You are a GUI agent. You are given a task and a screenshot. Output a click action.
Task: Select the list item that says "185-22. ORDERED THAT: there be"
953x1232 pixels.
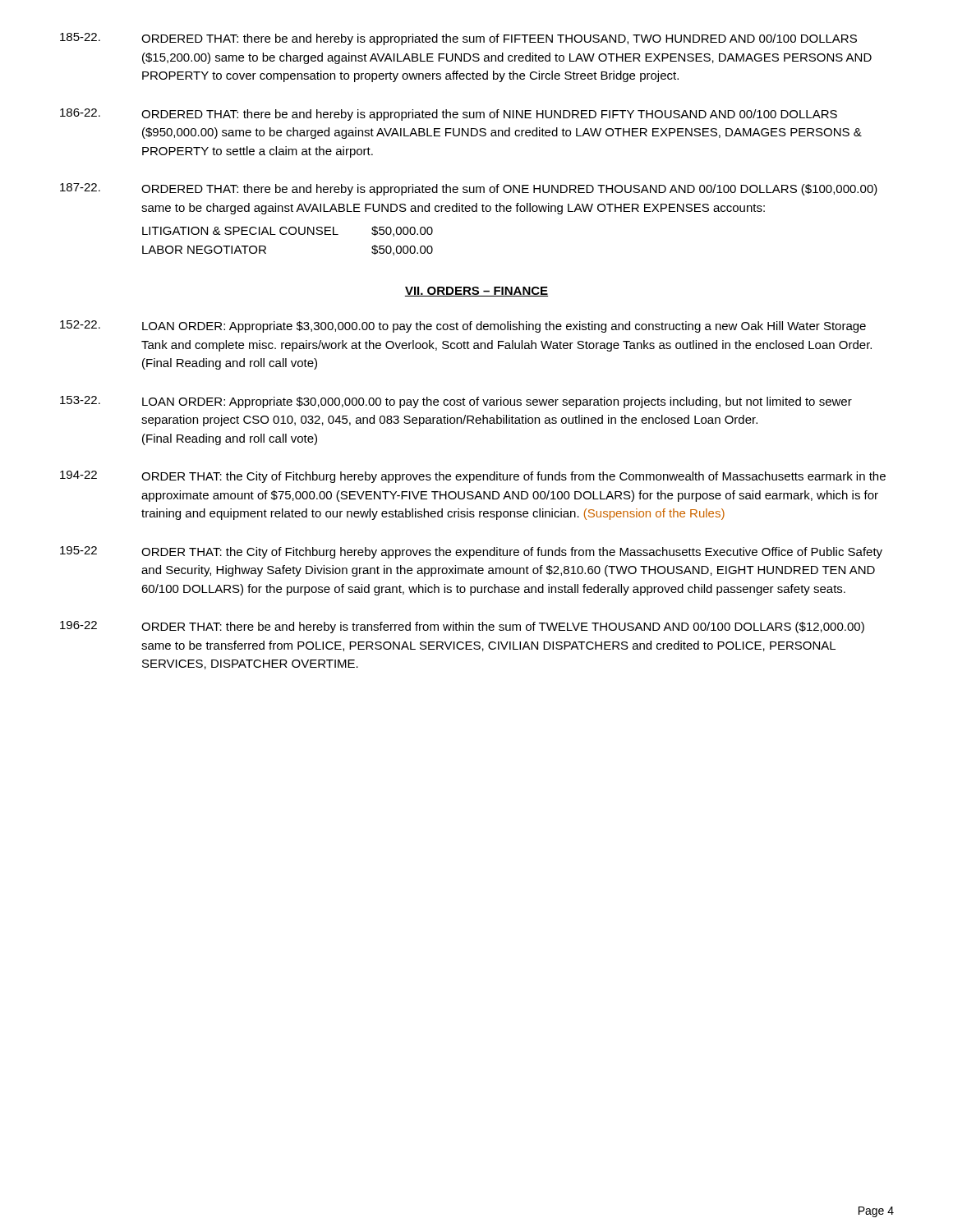click(x=476, y=57)
